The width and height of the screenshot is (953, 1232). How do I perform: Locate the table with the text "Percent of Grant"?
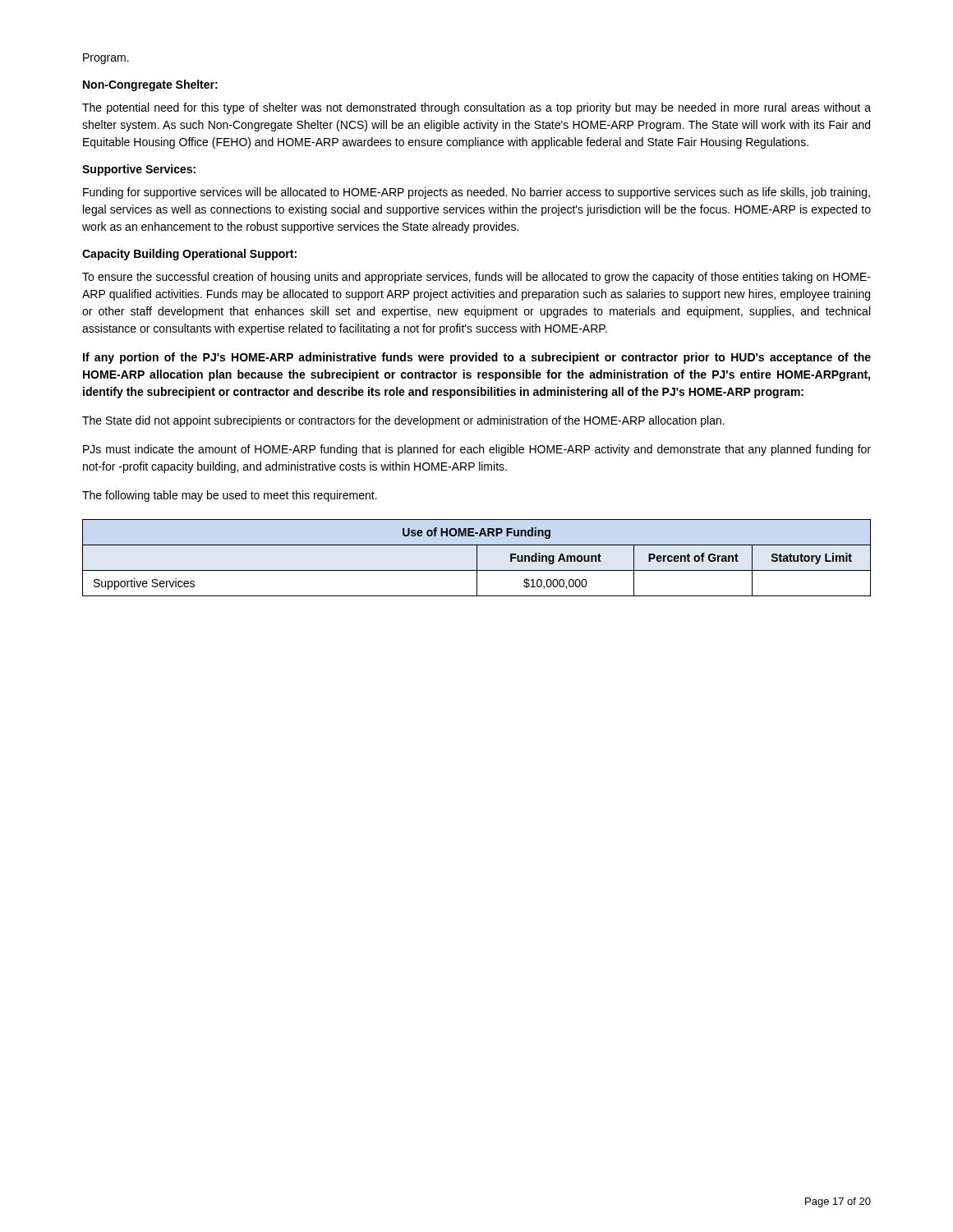tap(476, 558)
